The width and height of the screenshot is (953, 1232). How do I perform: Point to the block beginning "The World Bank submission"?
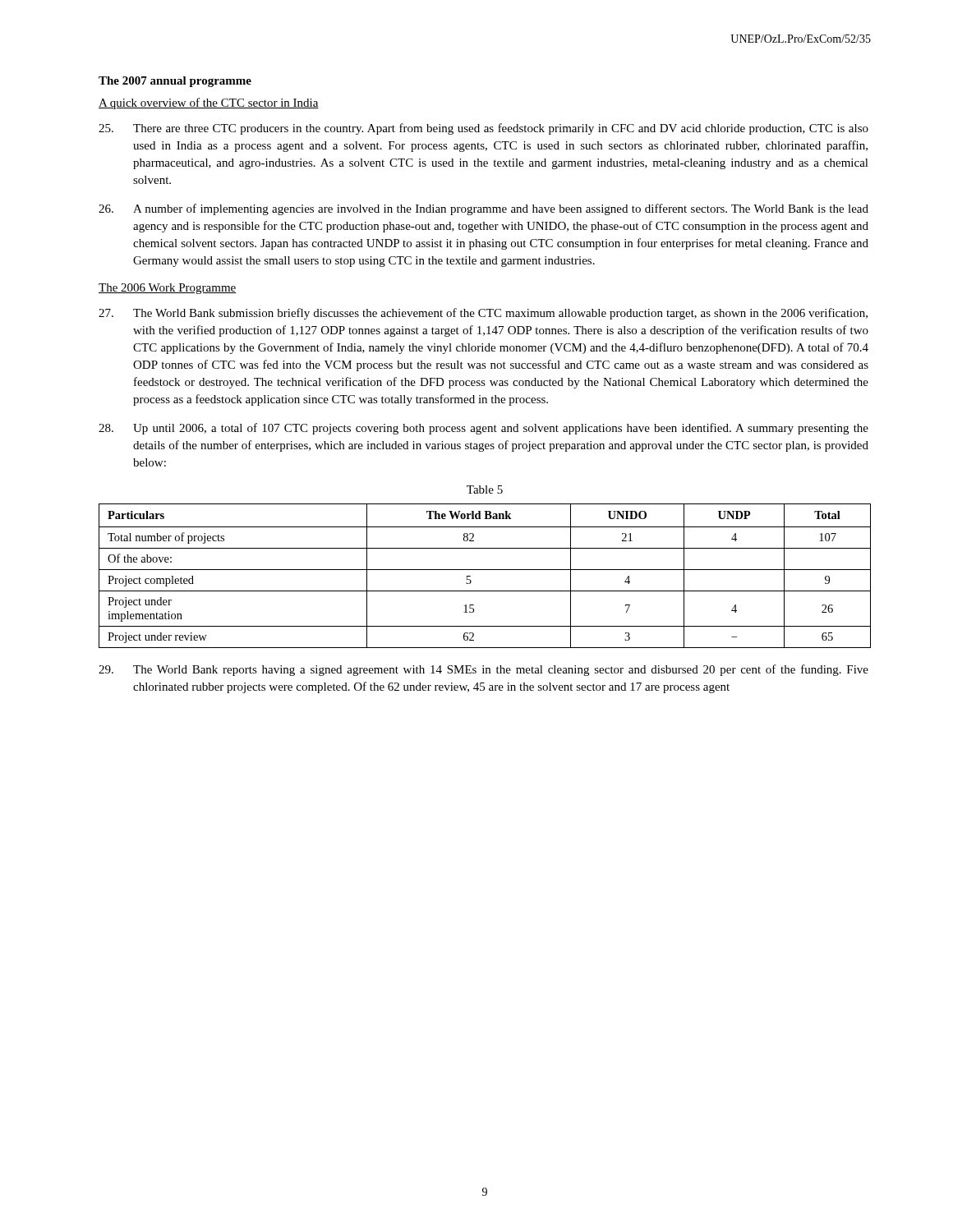pos(485,356)
